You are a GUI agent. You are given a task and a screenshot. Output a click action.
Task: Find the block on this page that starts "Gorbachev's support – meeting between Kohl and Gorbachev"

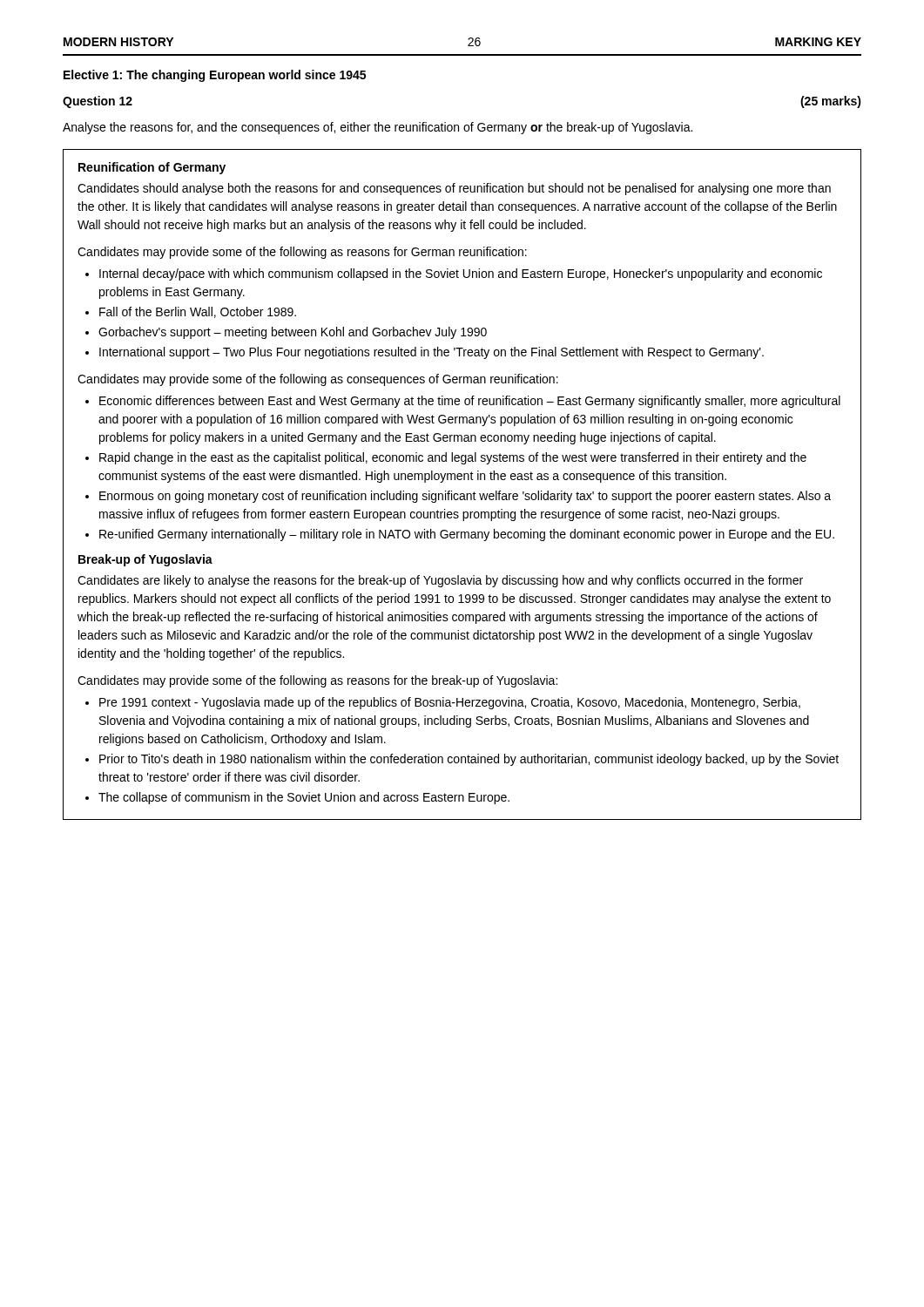pyautogui.click(x=293, y=332)
